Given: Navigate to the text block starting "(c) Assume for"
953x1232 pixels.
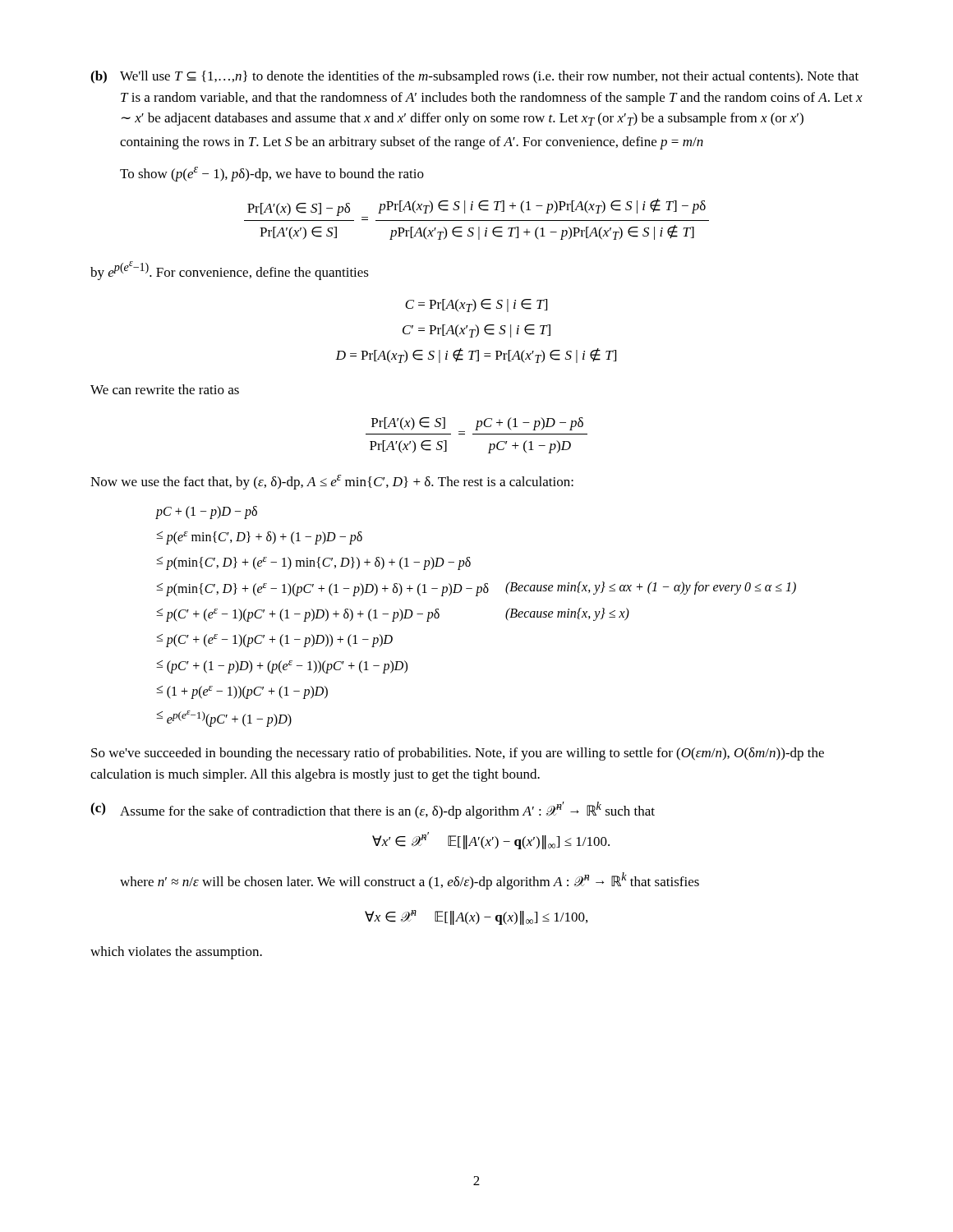Looking at the screenshot, I should click(x=476, y=829).
